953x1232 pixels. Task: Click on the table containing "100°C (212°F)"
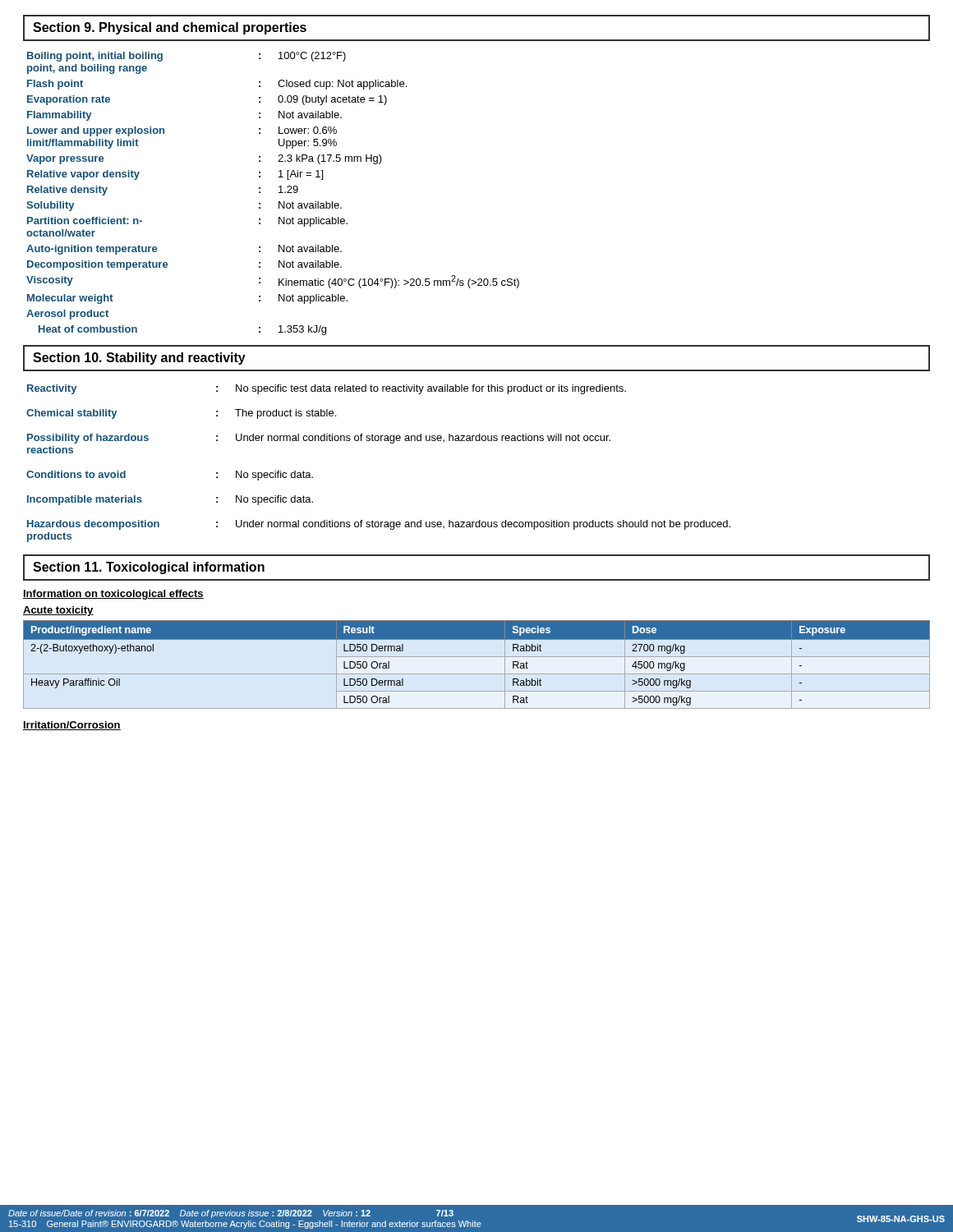(x=476, y=192)
